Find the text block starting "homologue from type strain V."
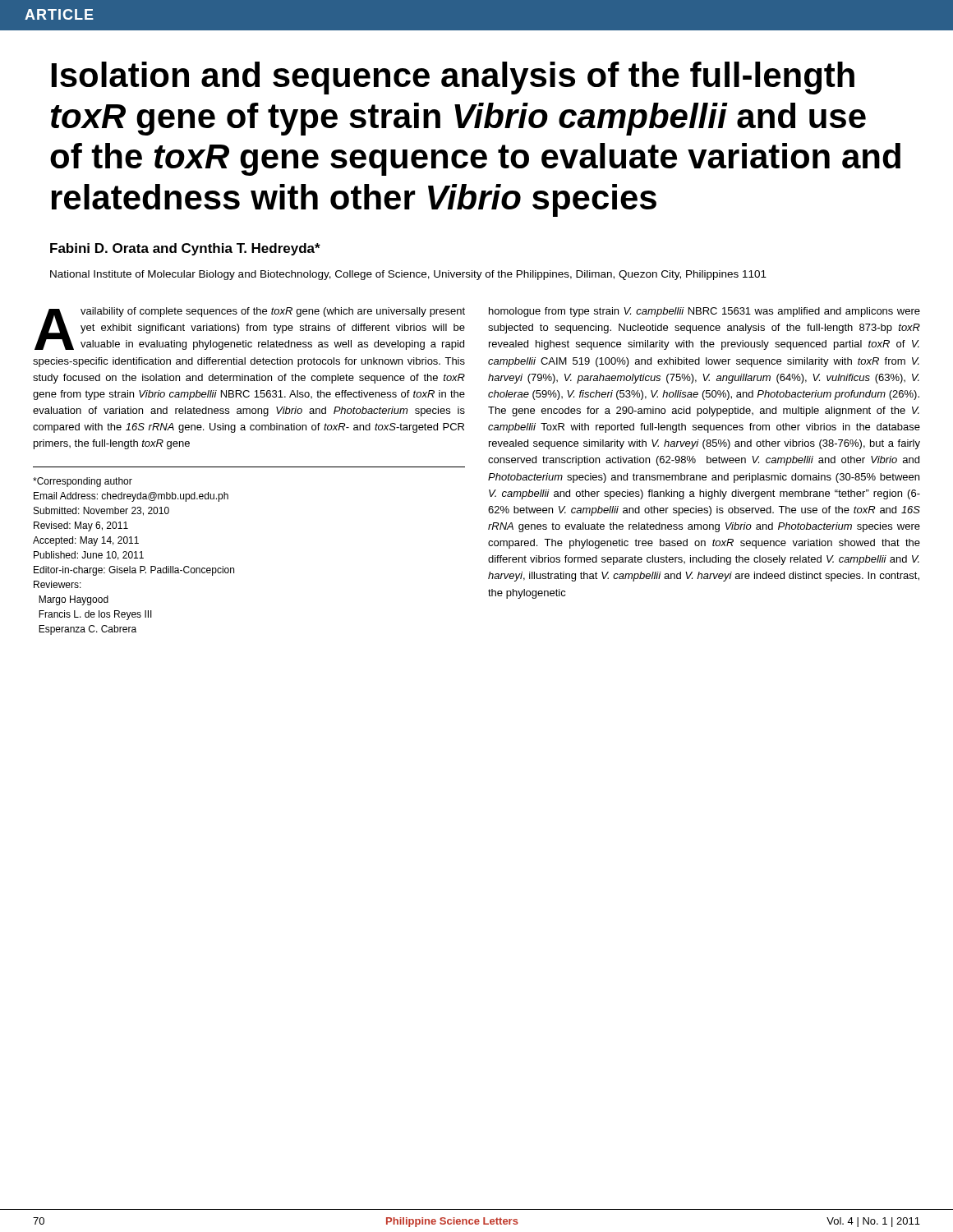This screenshot has width=953, height=1232. point(704,452)
